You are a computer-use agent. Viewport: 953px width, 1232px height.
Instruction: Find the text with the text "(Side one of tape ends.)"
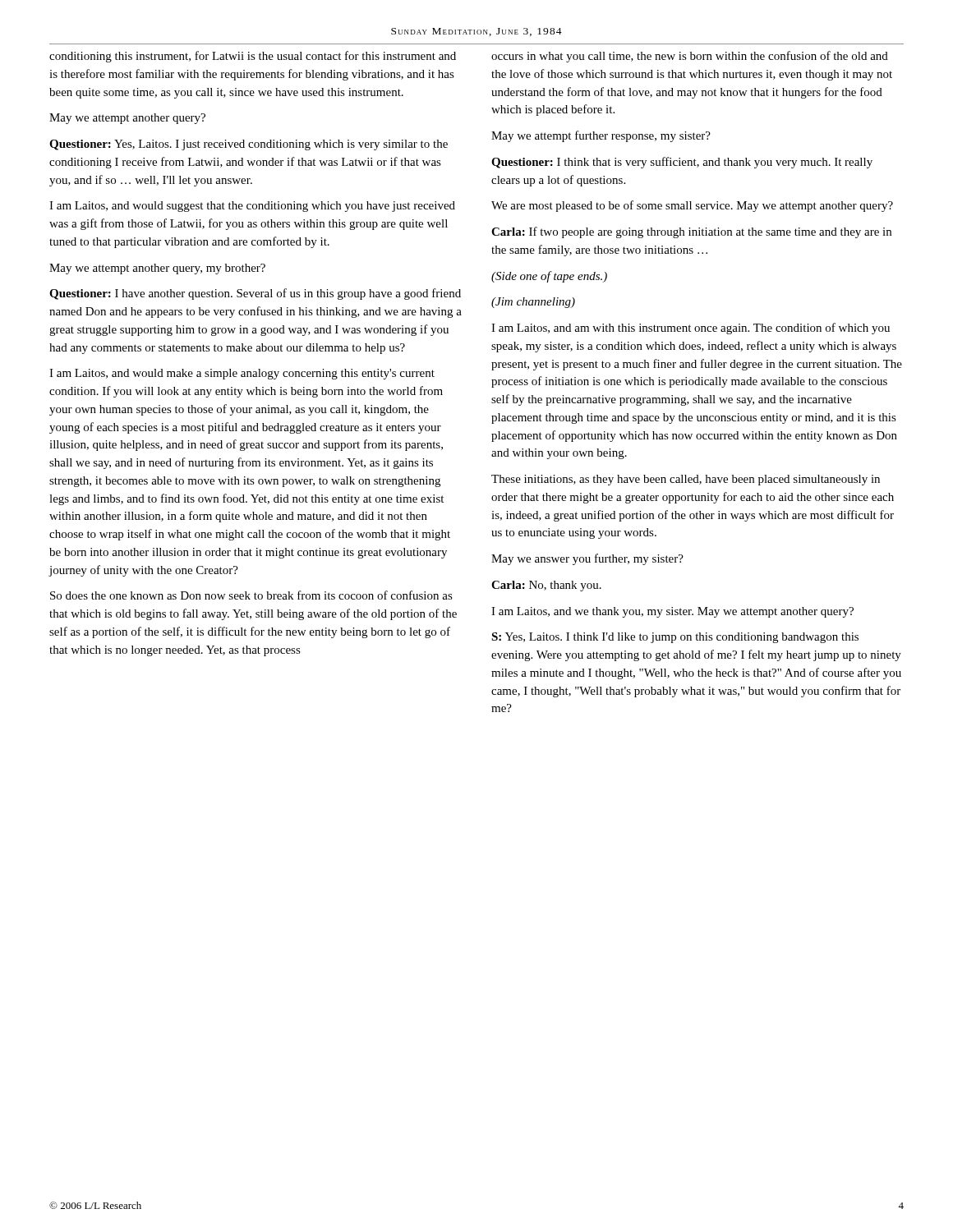point(549,277)
